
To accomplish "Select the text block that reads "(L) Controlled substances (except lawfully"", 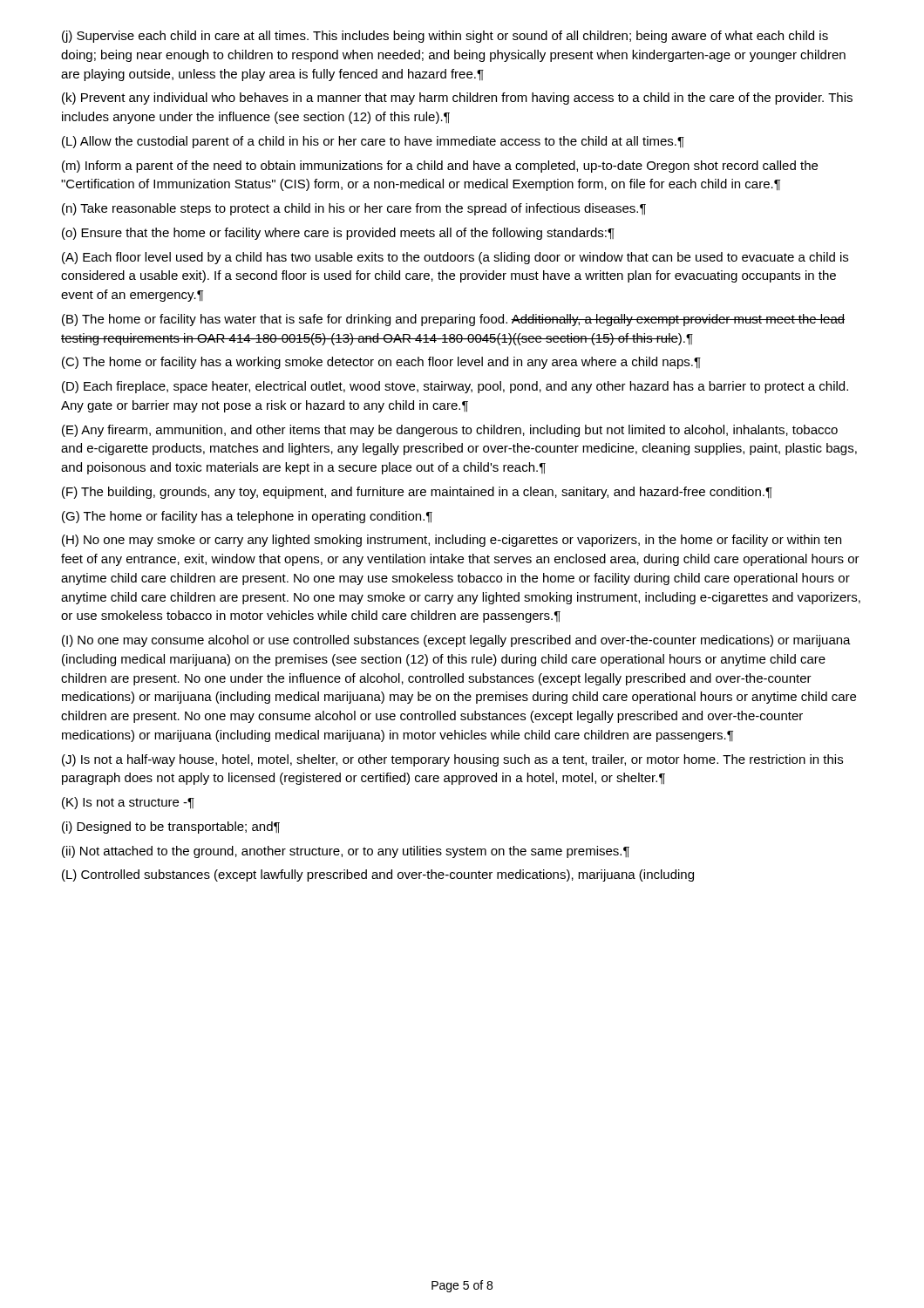I will click(x=462, y=875).
